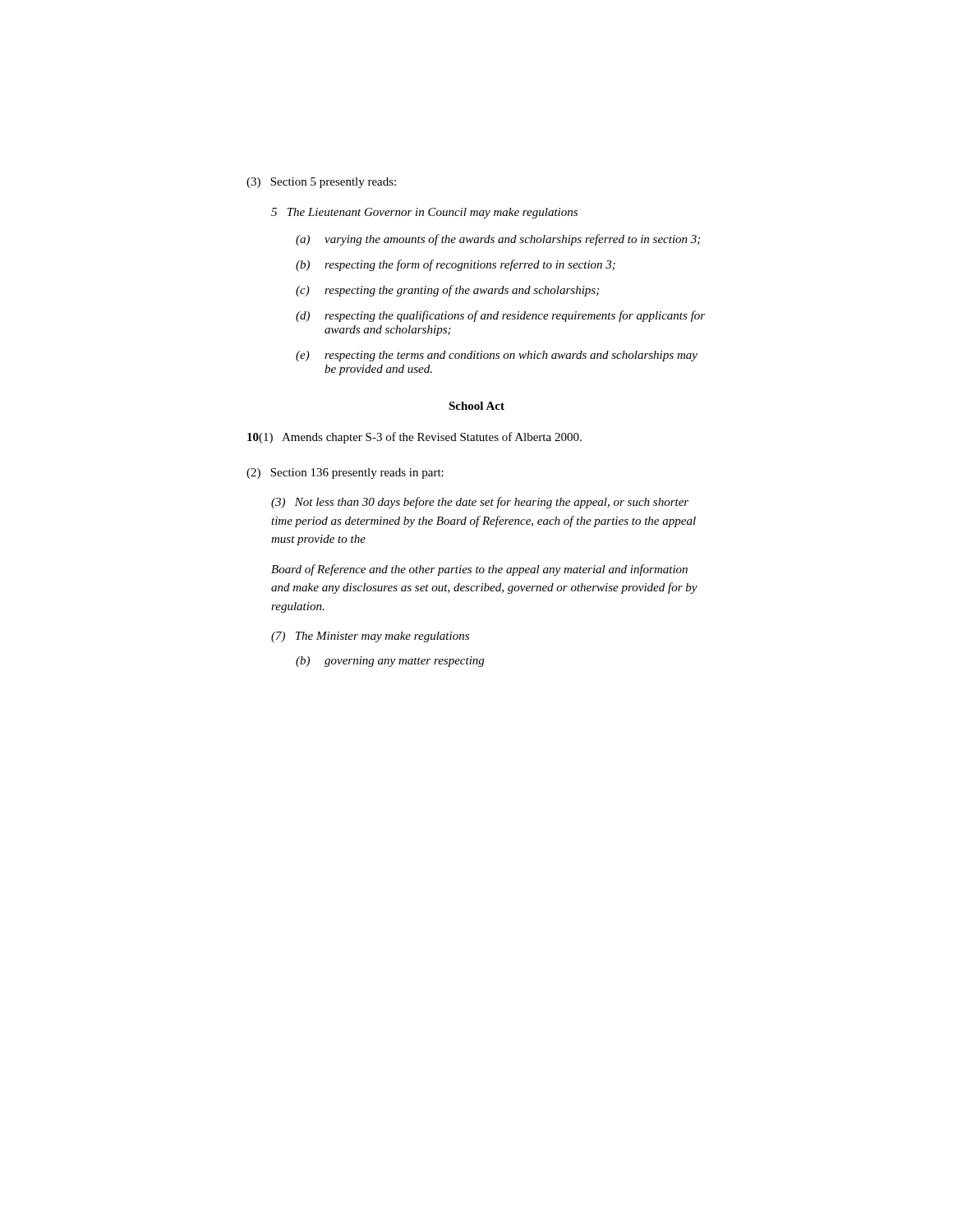Where is the passage that starts "Board of Reference and the other parties"?
This screenshot has height=1232, width=953.
484,587
